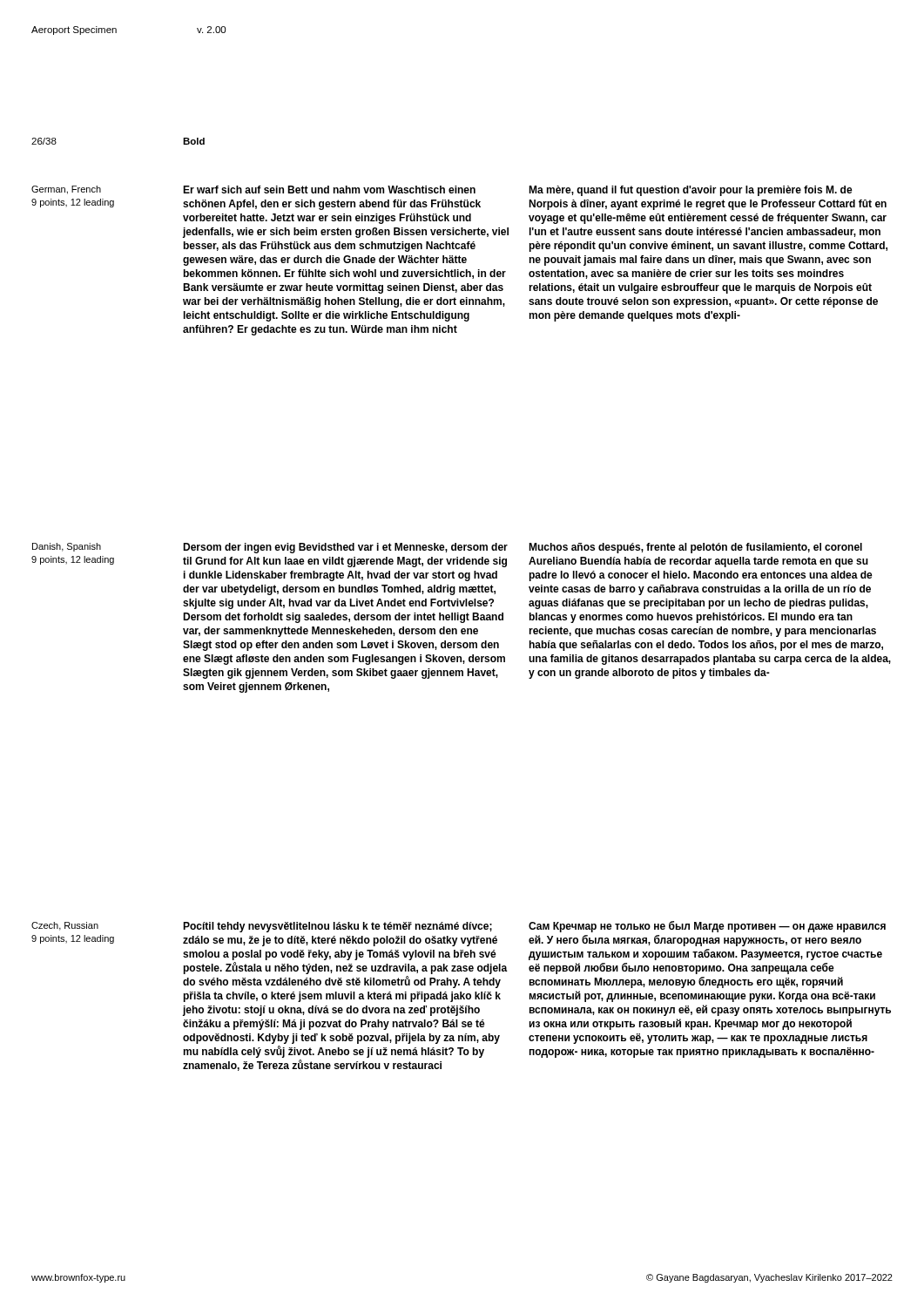
Task: Where is the passage that starts "Muchos años después, frente al"?
Action: click(710, 610)
